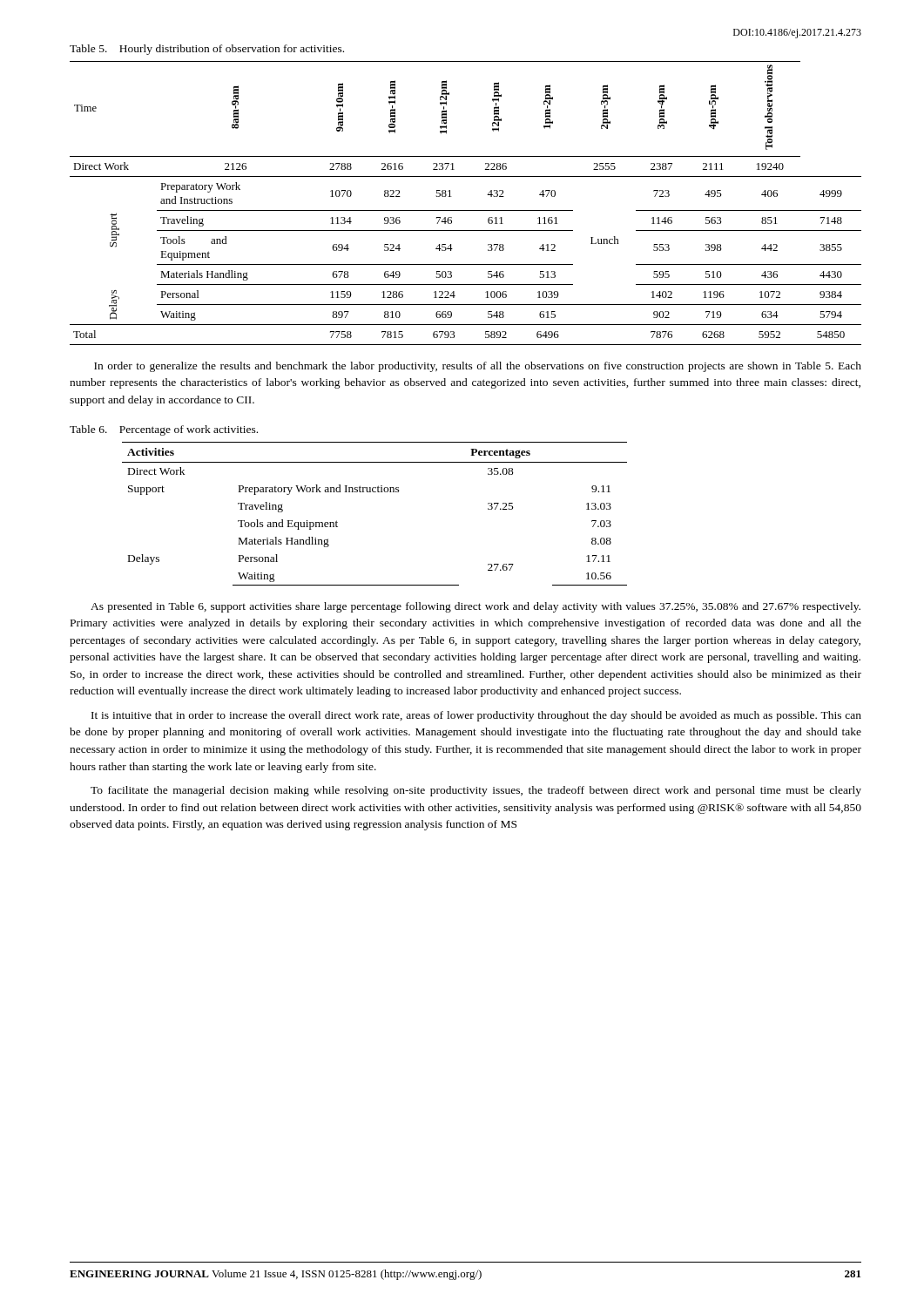Find the caption containing "Table 5. Hourly distribution of"

(207, 48)
